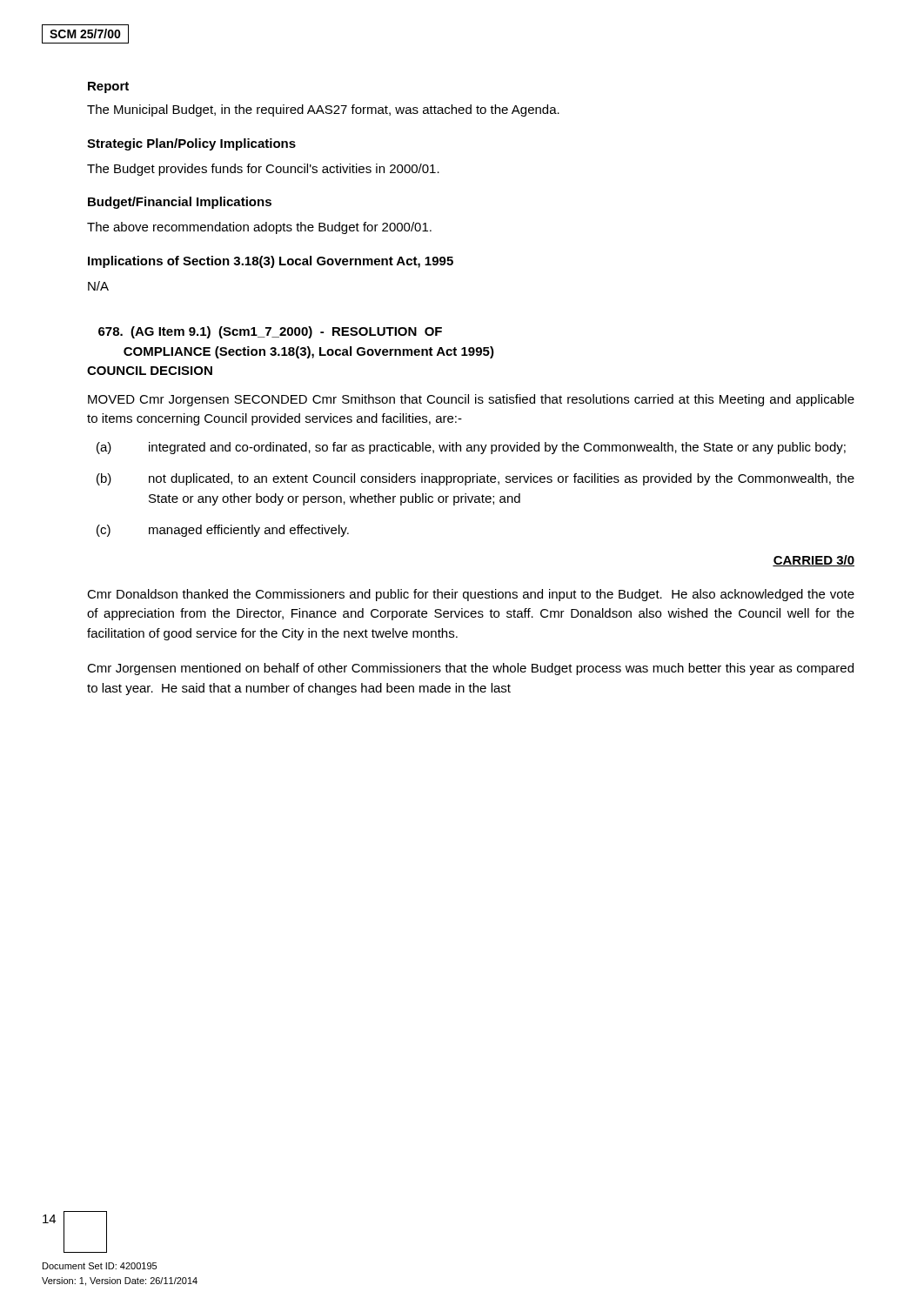Locate the section header that opens with "678. (AG Item"

click(x=471, y=351)
